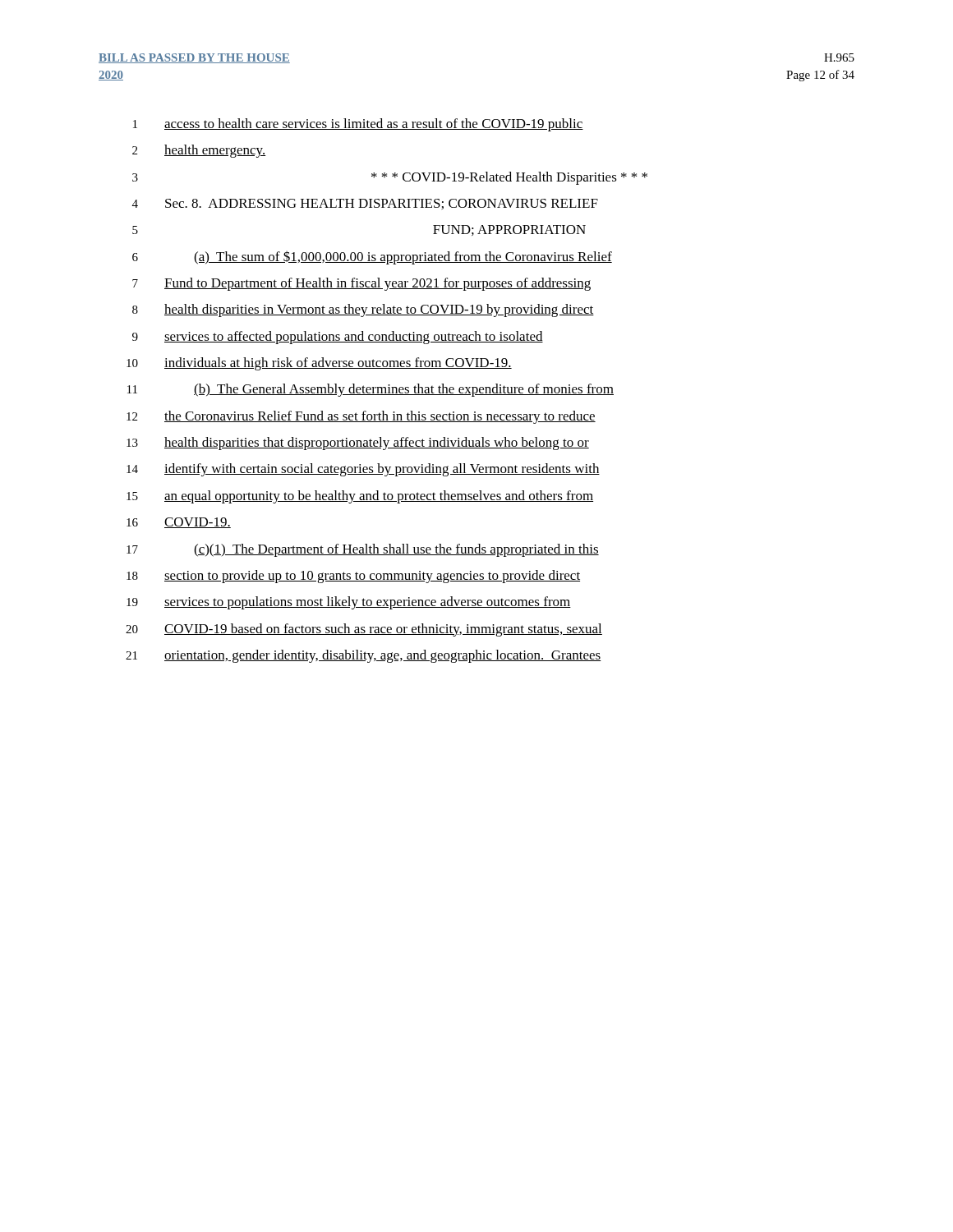This screenshot has height=1232, width=953.
Task: Select the region starting "18 section to"
Action: pos(476,576)
